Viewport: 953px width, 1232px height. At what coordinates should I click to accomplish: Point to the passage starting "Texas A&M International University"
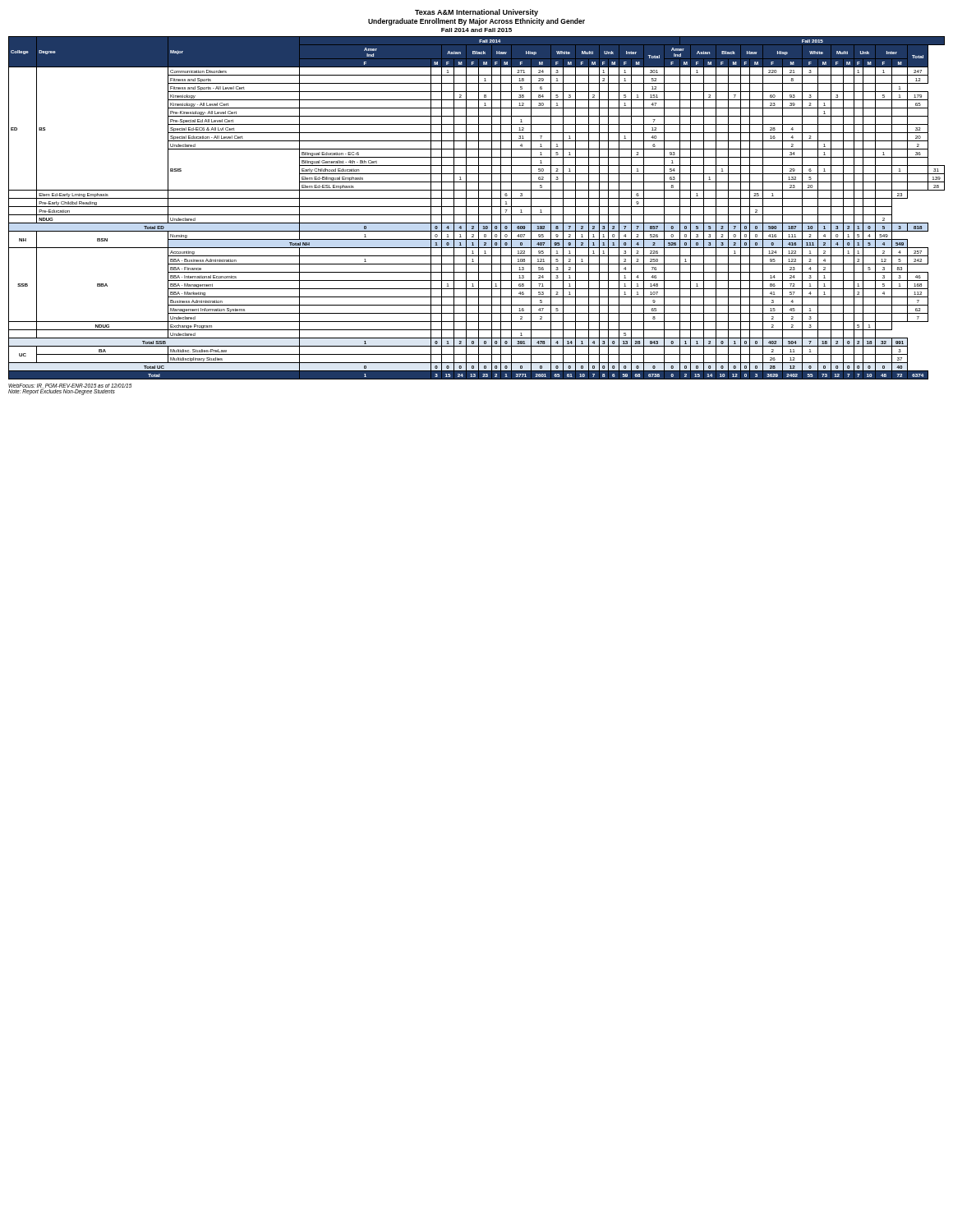pyautogui.click(x=476, y=12)
